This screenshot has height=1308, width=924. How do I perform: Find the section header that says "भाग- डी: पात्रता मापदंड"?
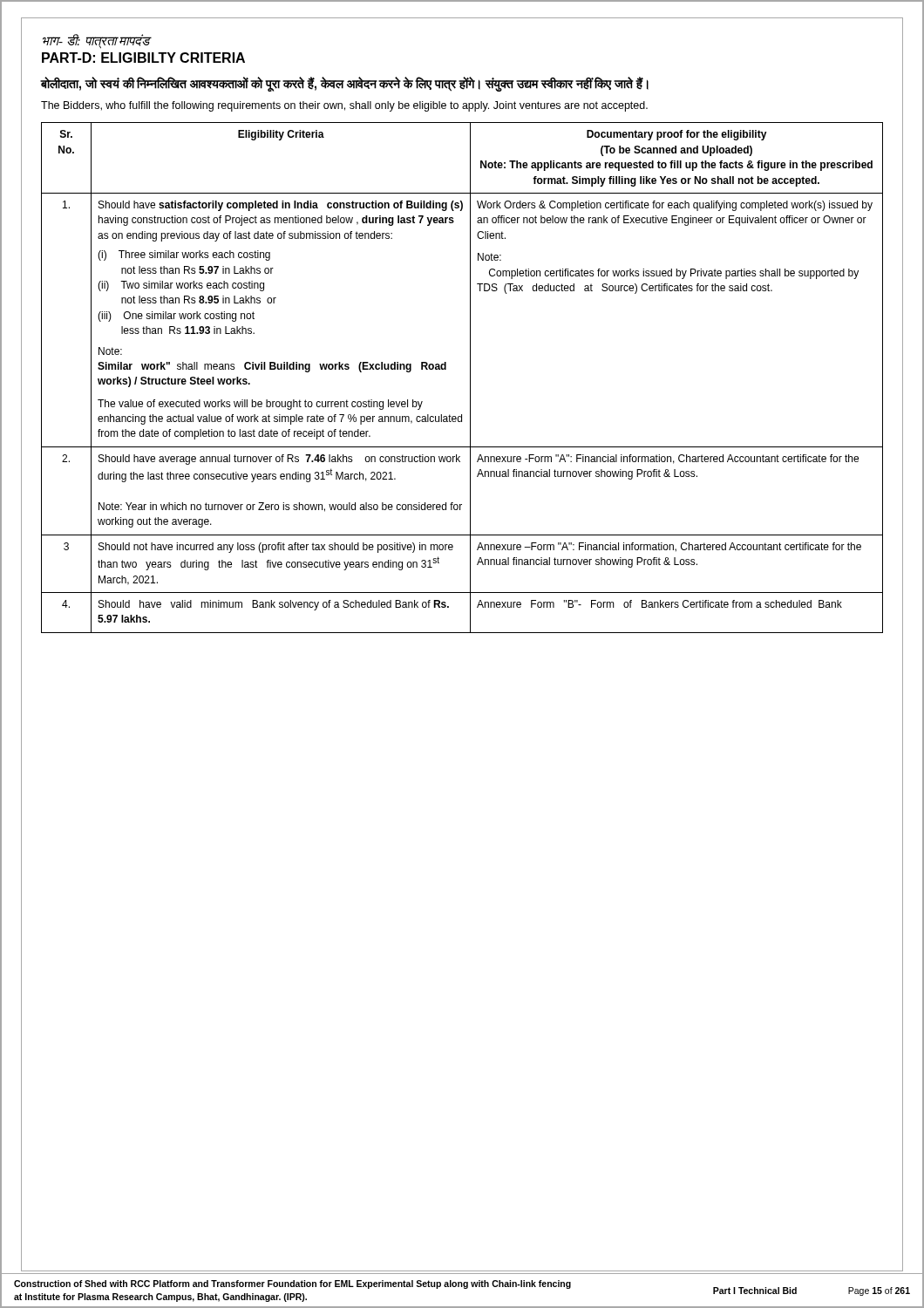point(95,41)
